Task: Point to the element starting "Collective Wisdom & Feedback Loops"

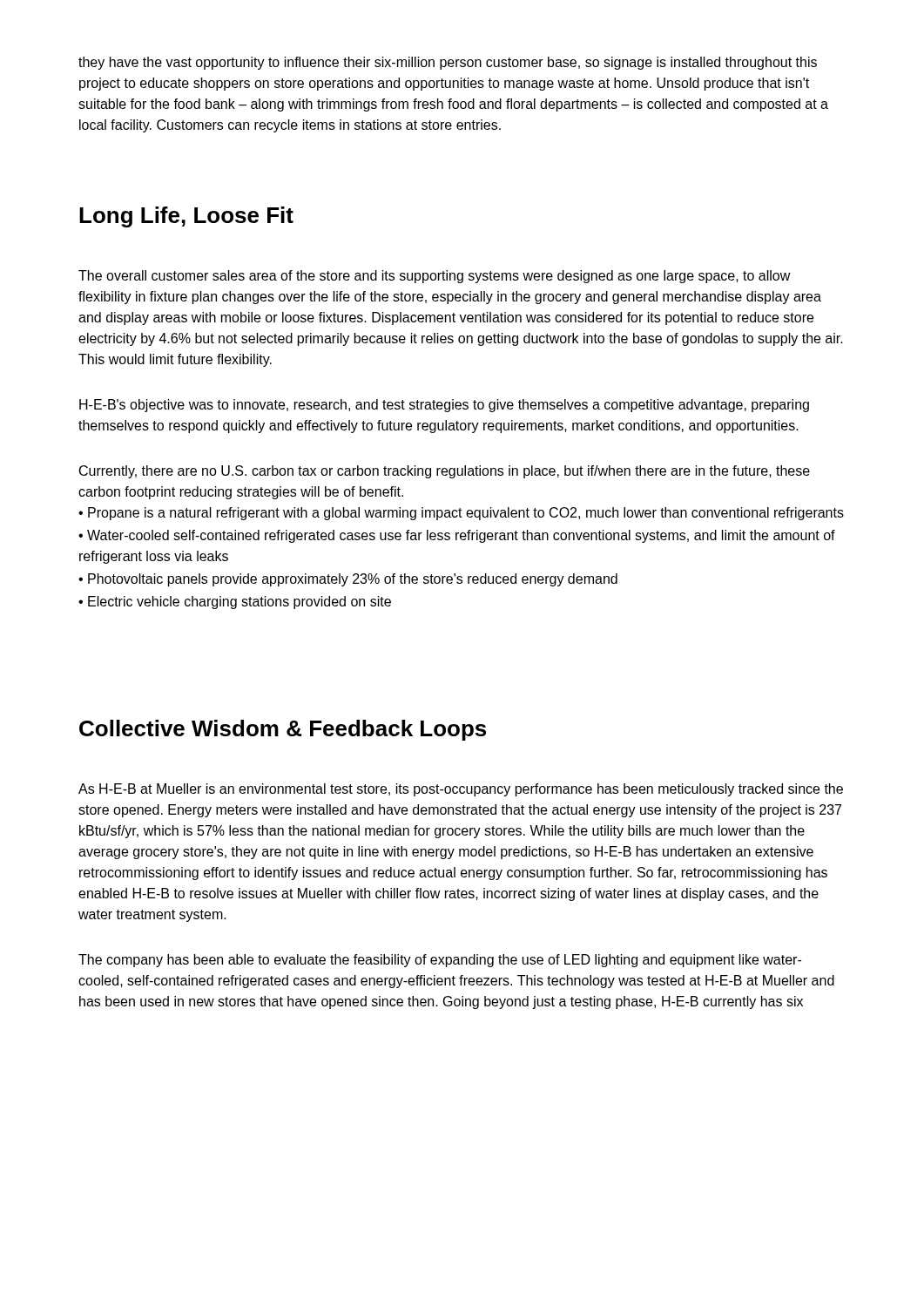Action: pyautogui.click(x=283, y=728)
